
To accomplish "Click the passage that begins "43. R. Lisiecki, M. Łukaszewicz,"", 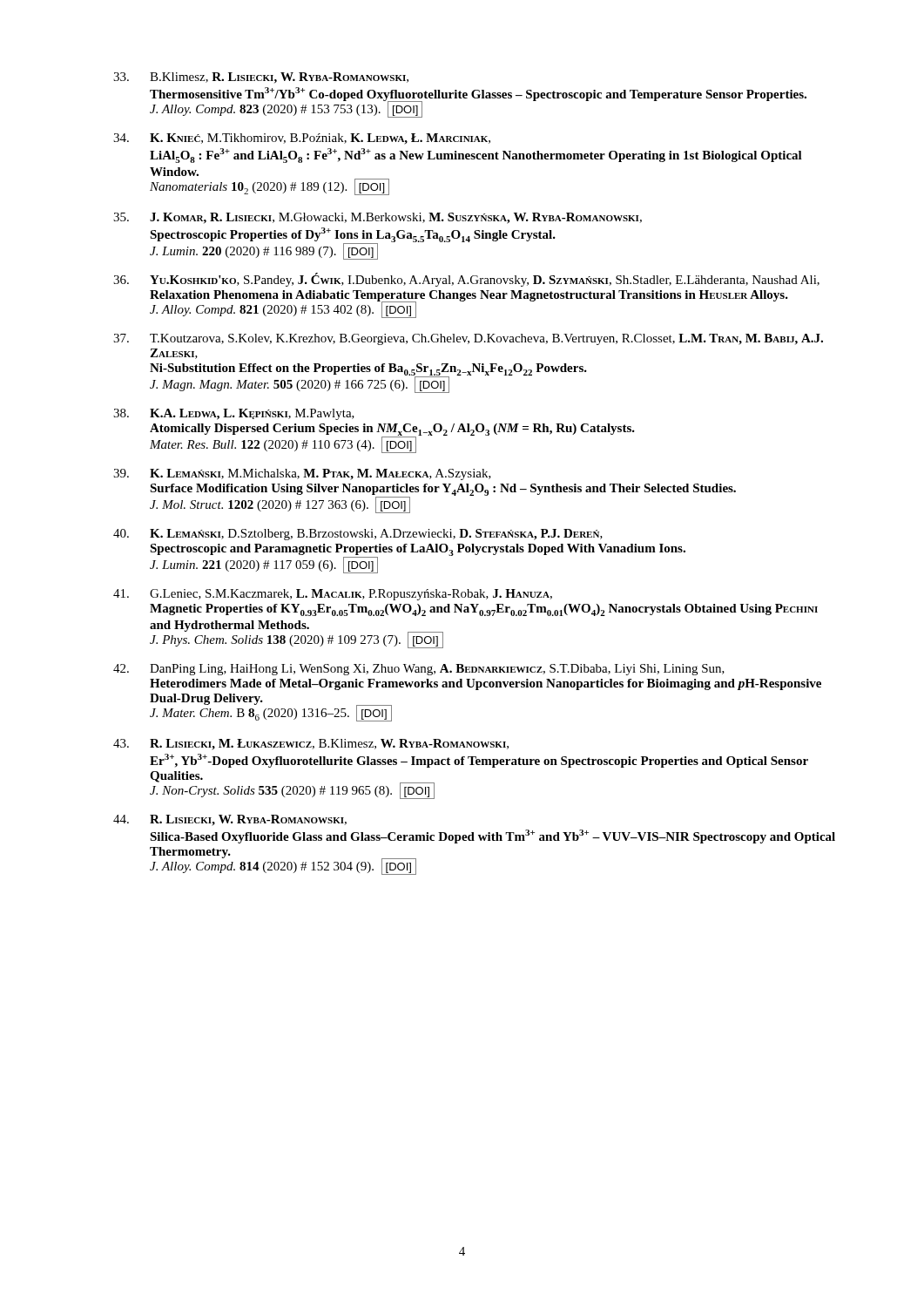I will click(x=475, y=767).
